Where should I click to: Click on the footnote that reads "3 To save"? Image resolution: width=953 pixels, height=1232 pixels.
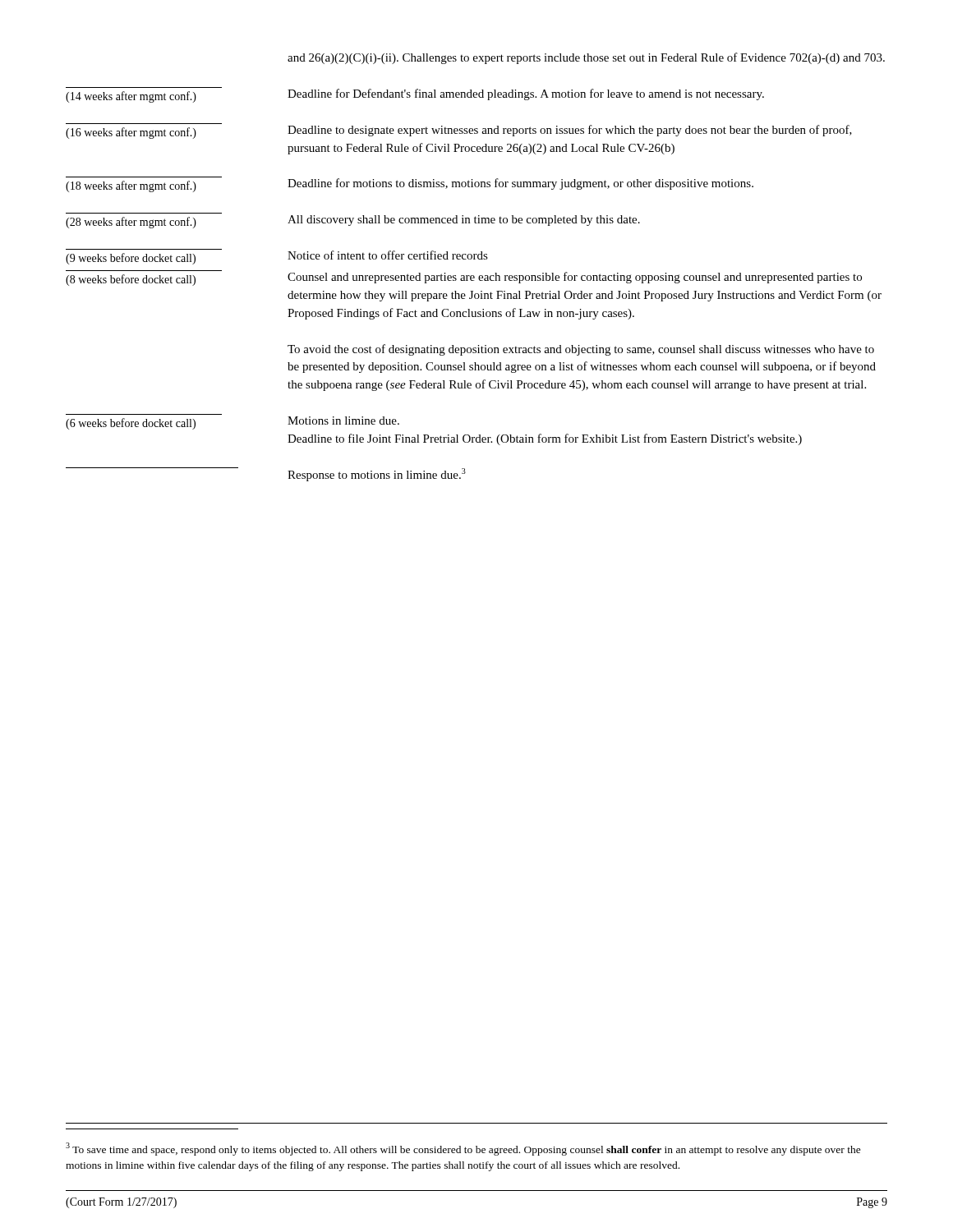point(476,1151)
